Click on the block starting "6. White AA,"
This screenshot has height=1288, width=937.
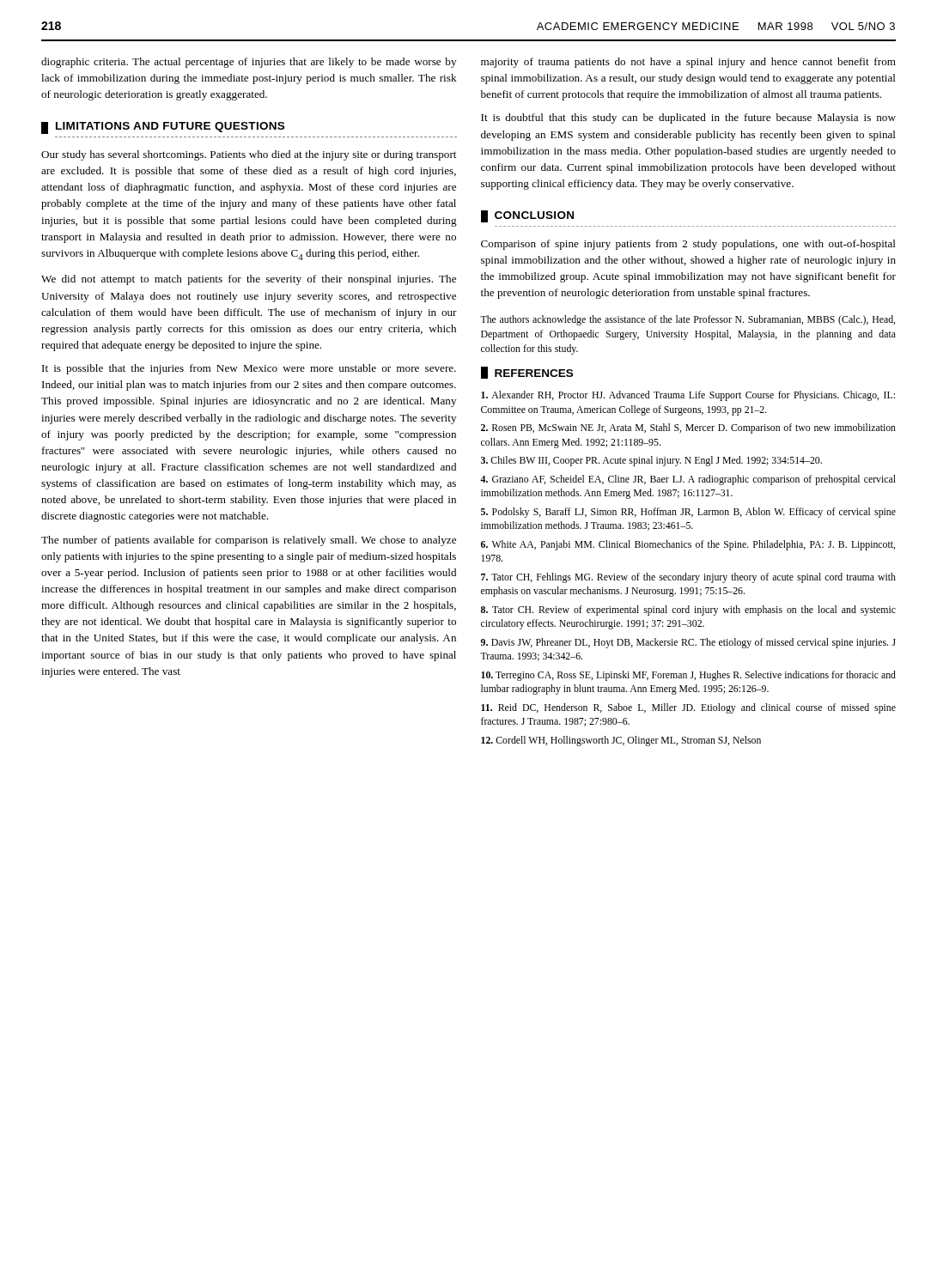(x=688, y=551)
